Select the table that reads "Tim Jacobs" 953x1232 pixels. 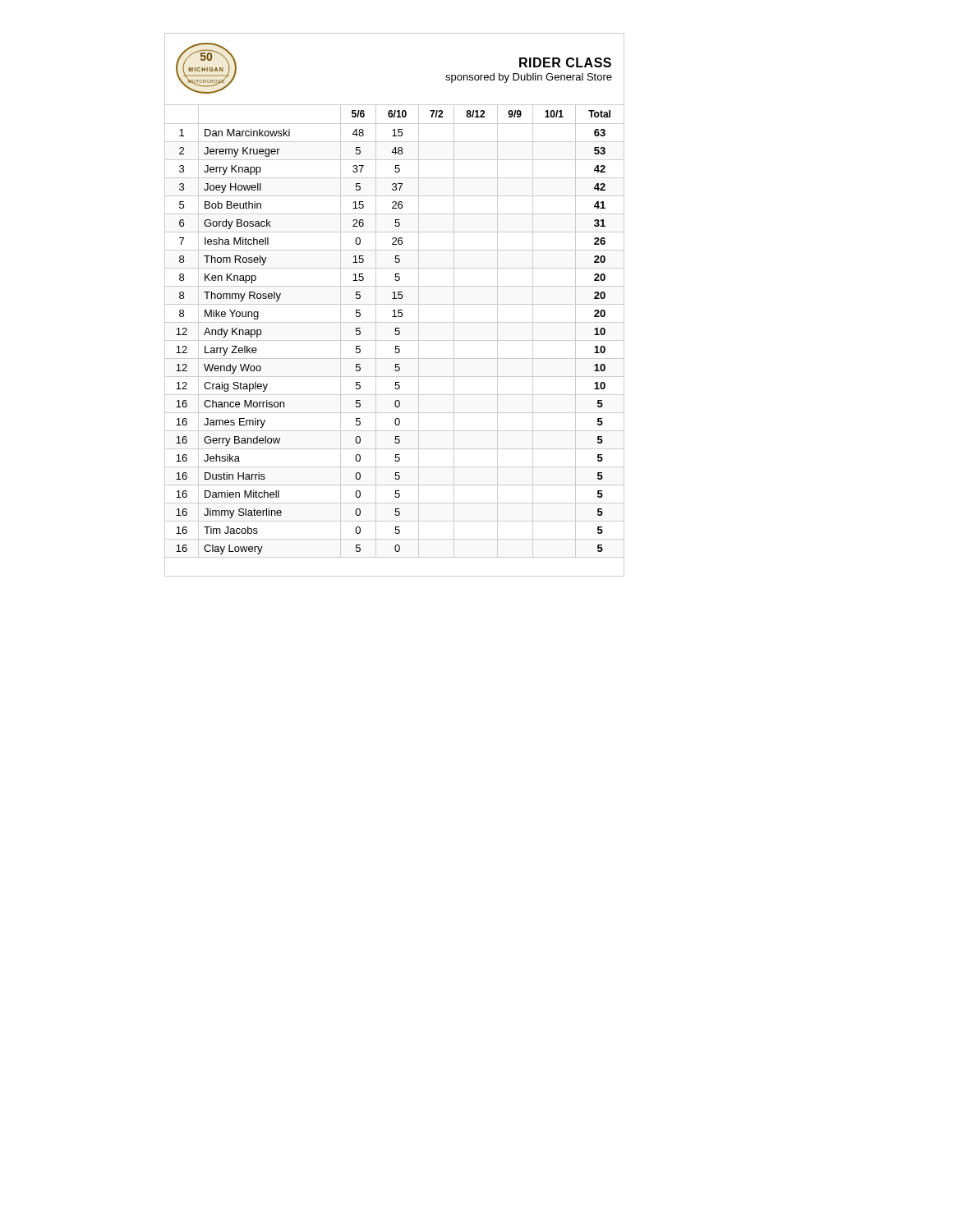point(394,340)
